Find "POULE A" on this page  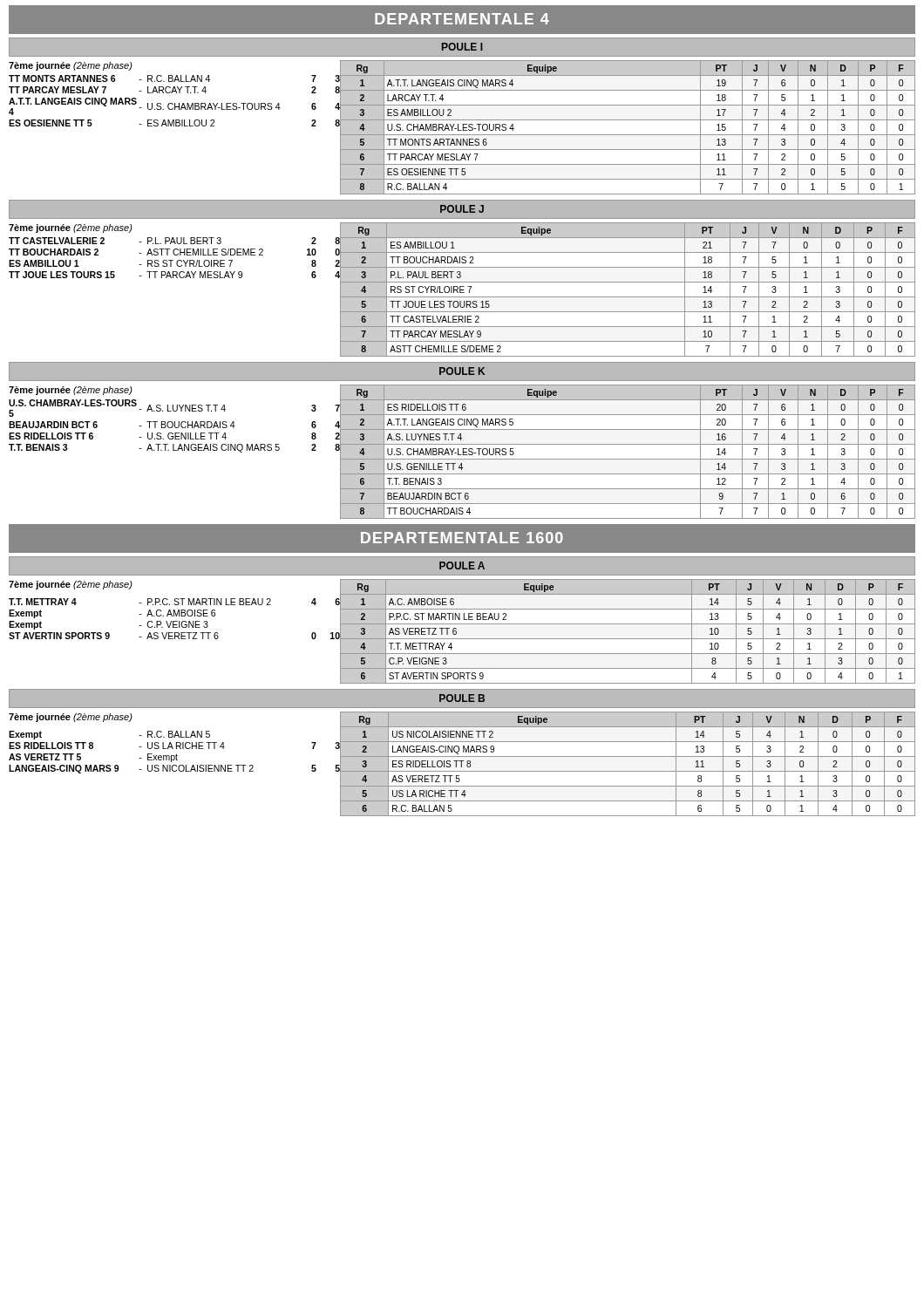(x=462, y=566)
